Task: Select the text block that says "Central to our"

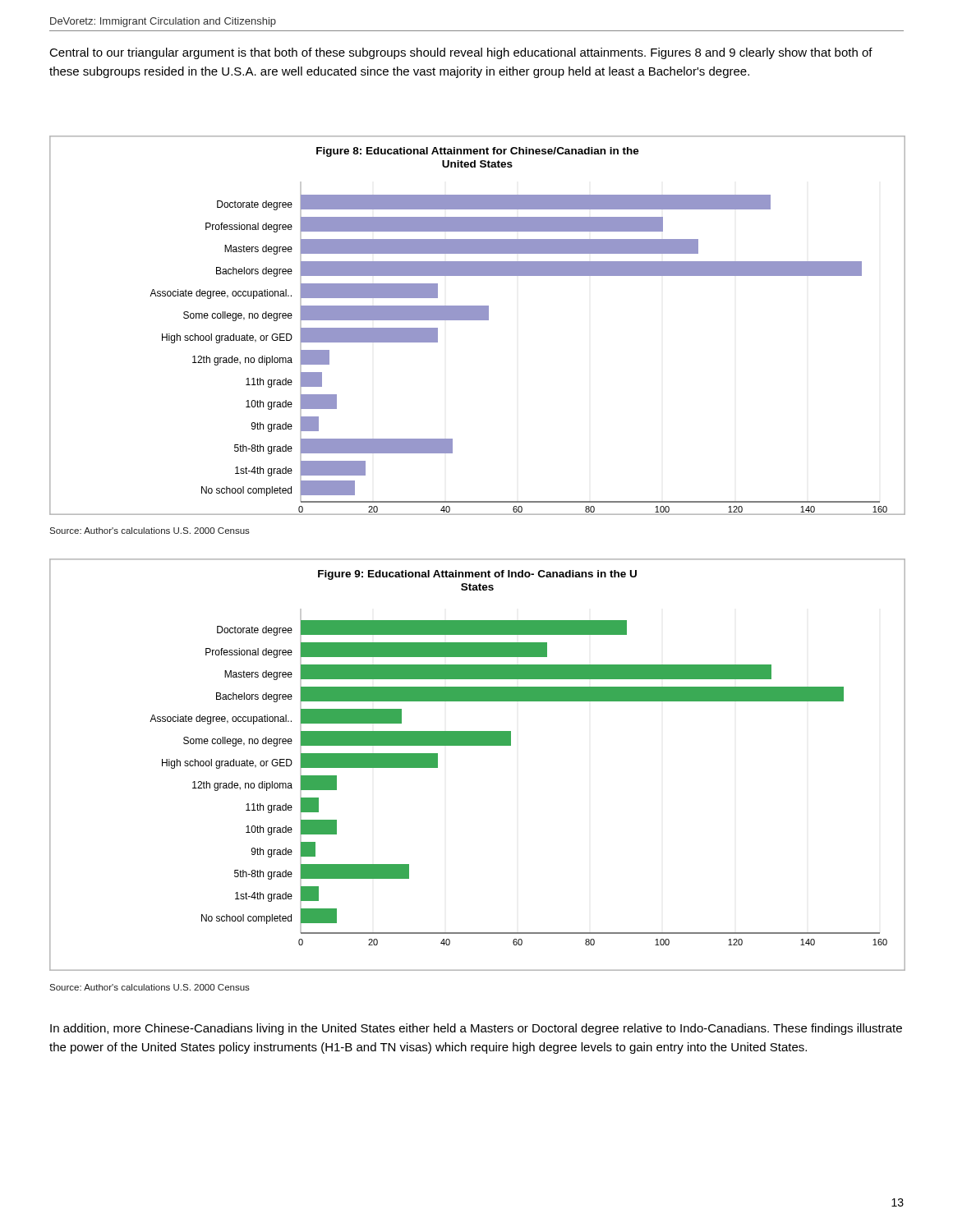Action: click(461, 62)
